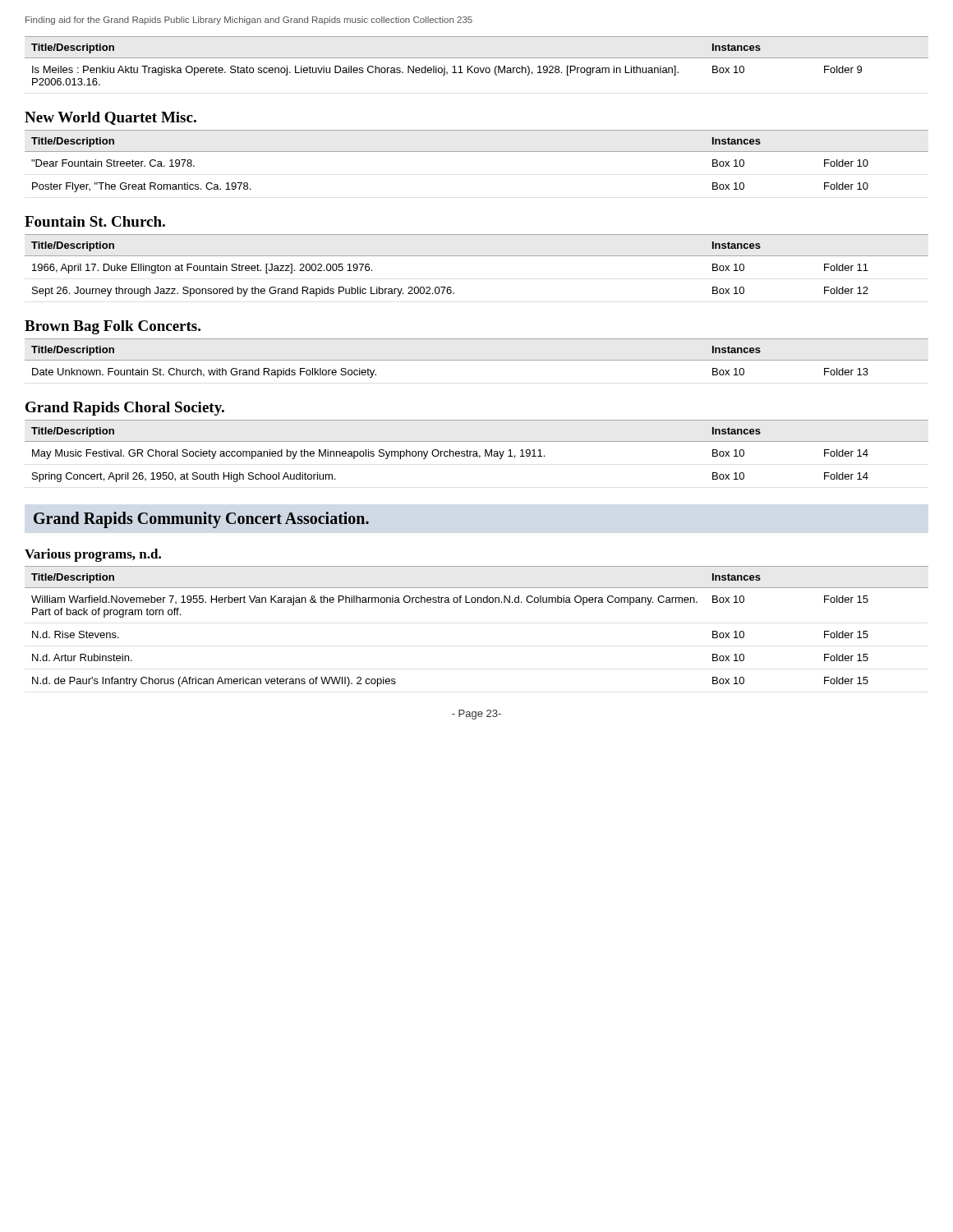
Task: Click on the table containing ""Dear Fountain Streeter."
Action: point(476,164)
